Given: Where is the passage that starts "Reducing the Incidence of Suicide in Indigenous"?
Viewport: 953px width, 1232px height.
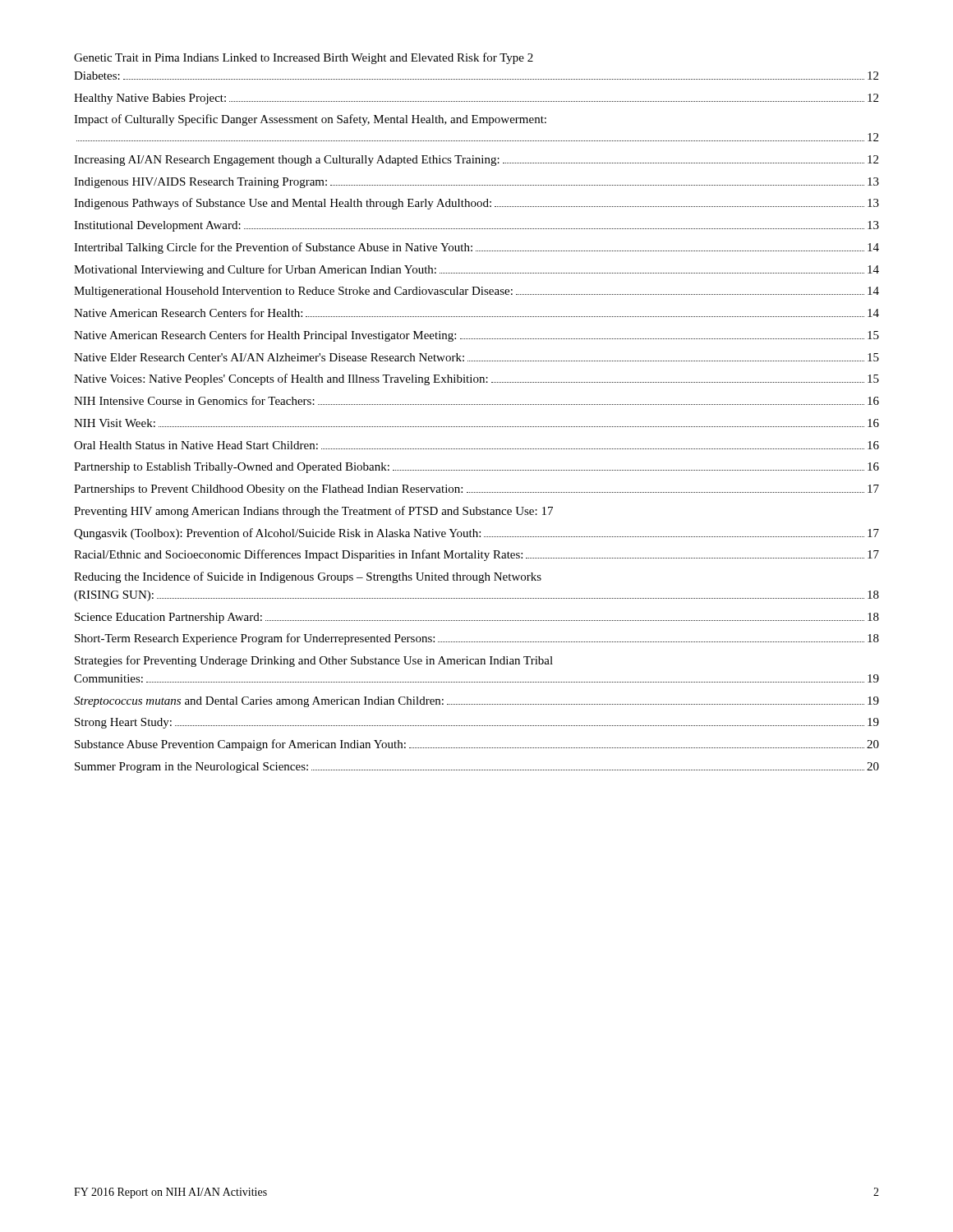Looking at the screenshot, I should 476,586.
